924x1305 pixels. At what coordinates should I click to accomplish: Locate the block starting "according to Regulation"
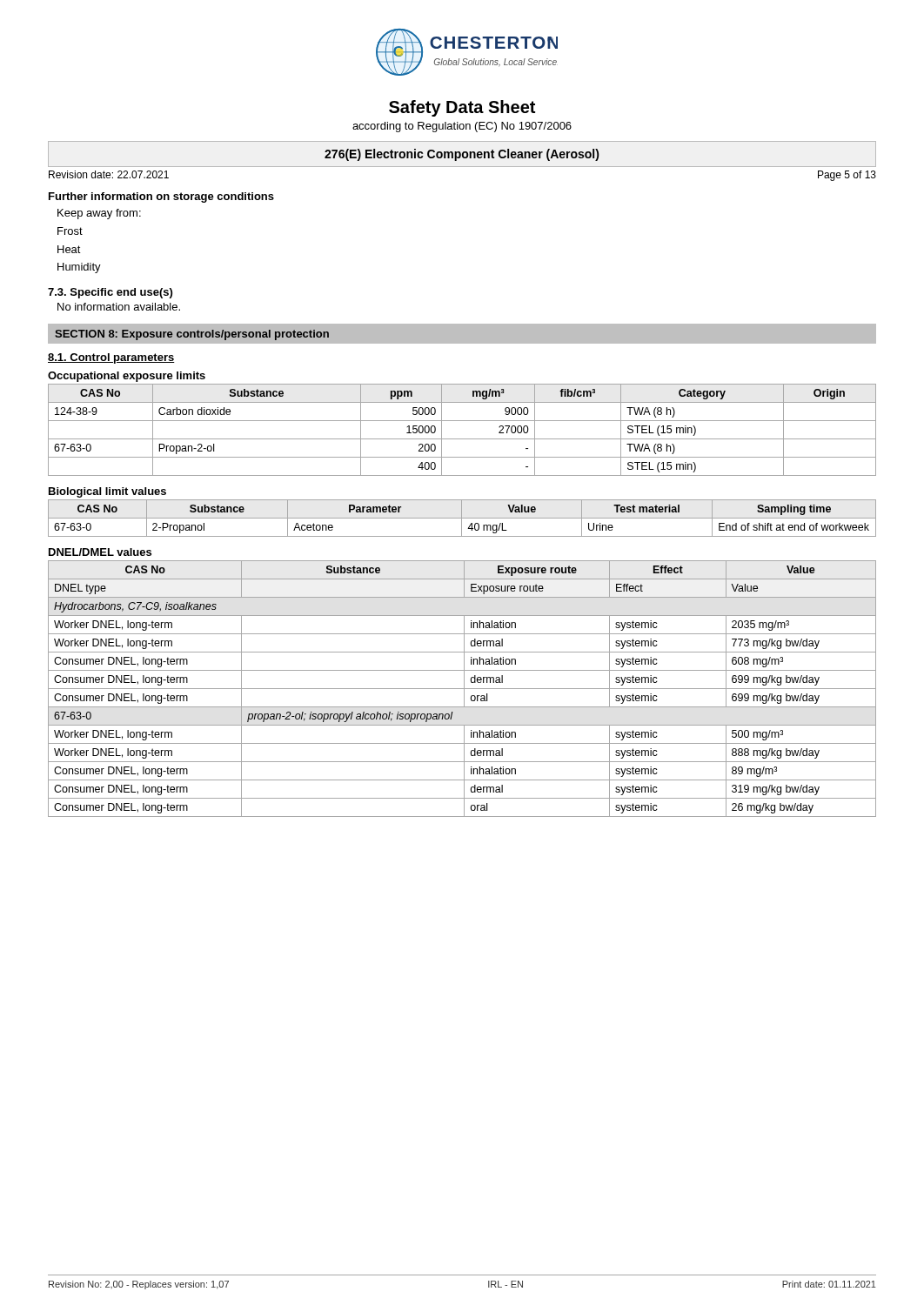click(x=462, y=126)
